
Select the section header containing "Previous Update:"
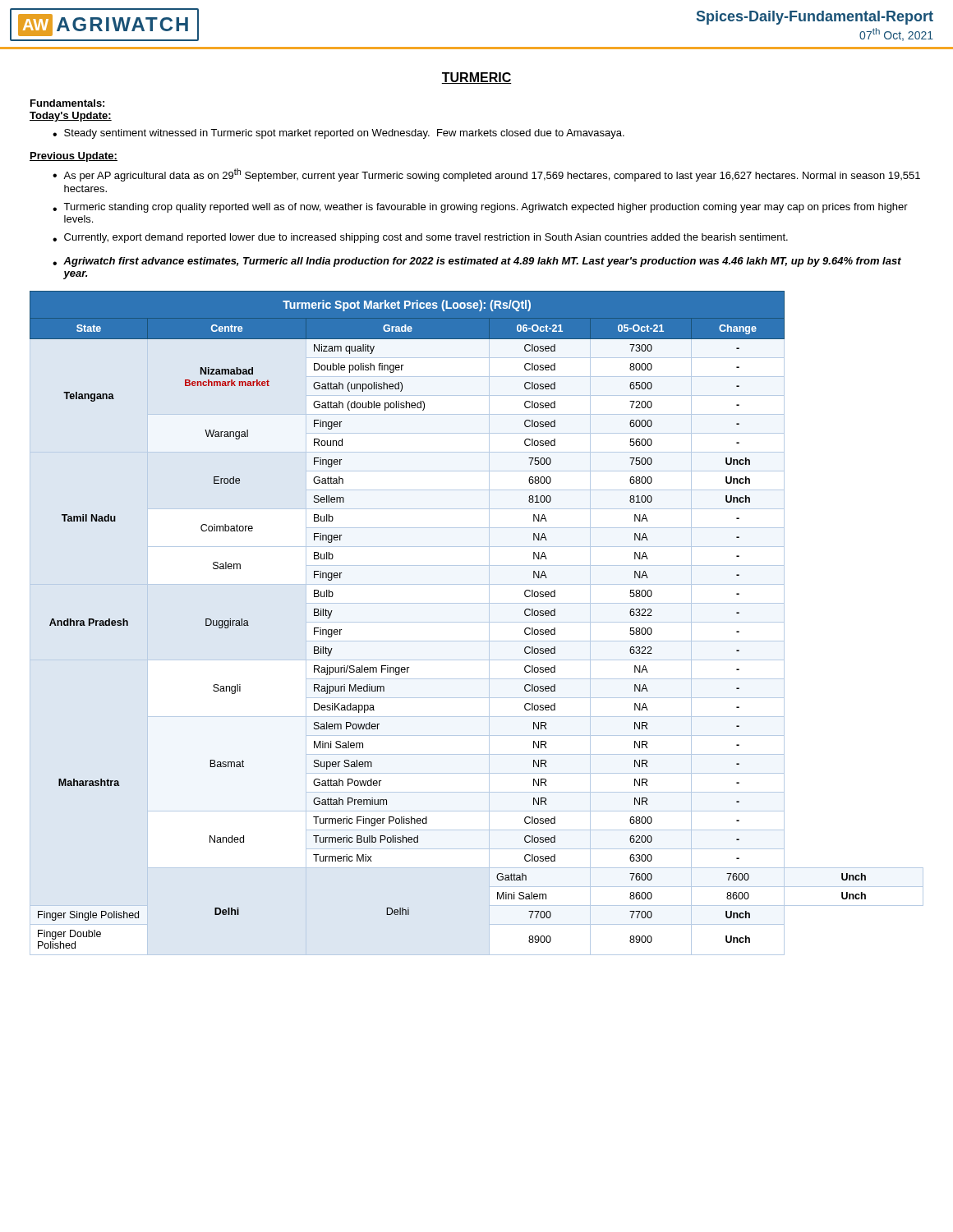click(x=73, y=156)
